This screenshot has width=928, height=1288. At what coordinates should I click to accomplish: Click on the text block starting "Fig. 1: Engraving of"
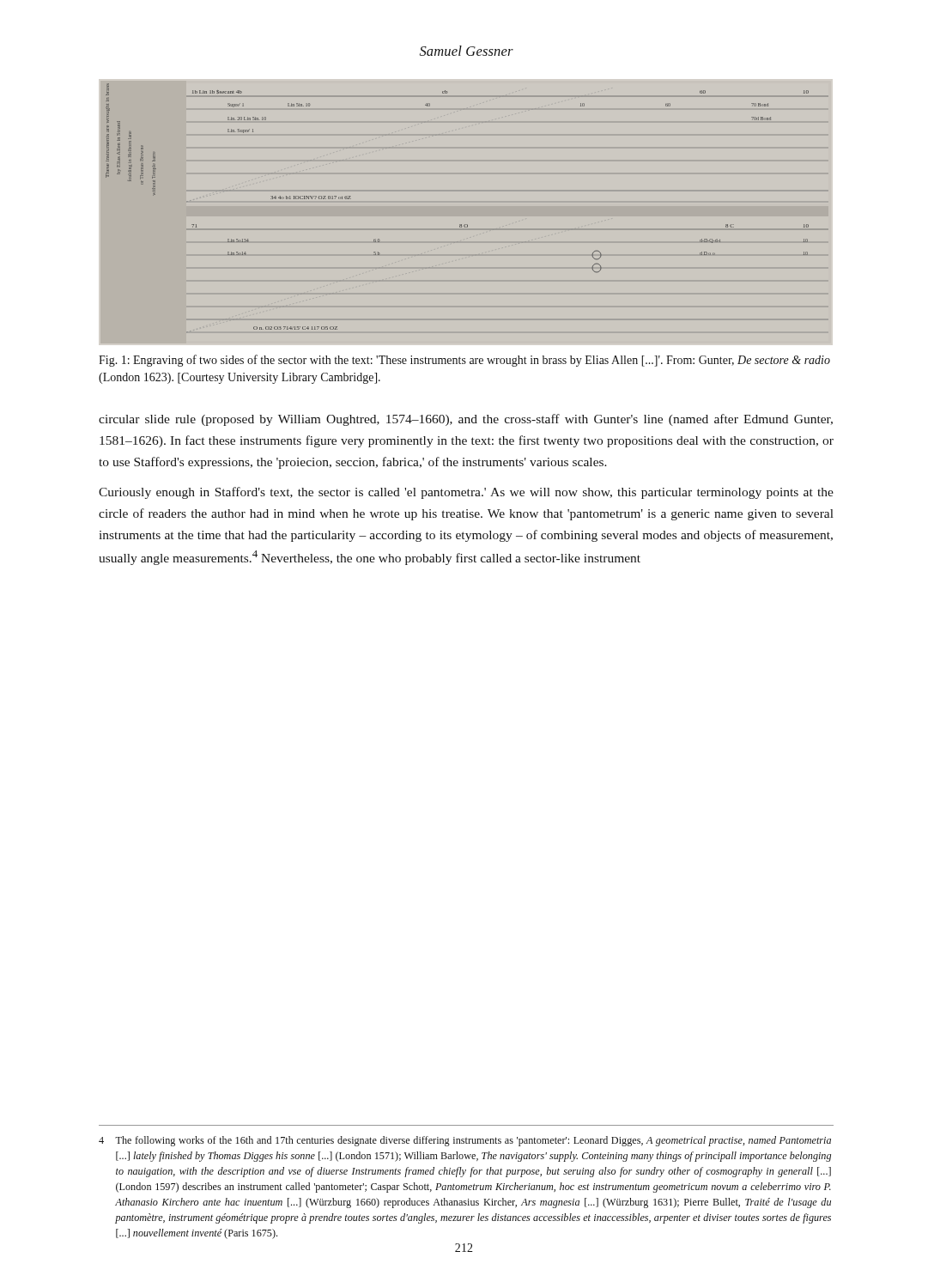click(464, 369)
